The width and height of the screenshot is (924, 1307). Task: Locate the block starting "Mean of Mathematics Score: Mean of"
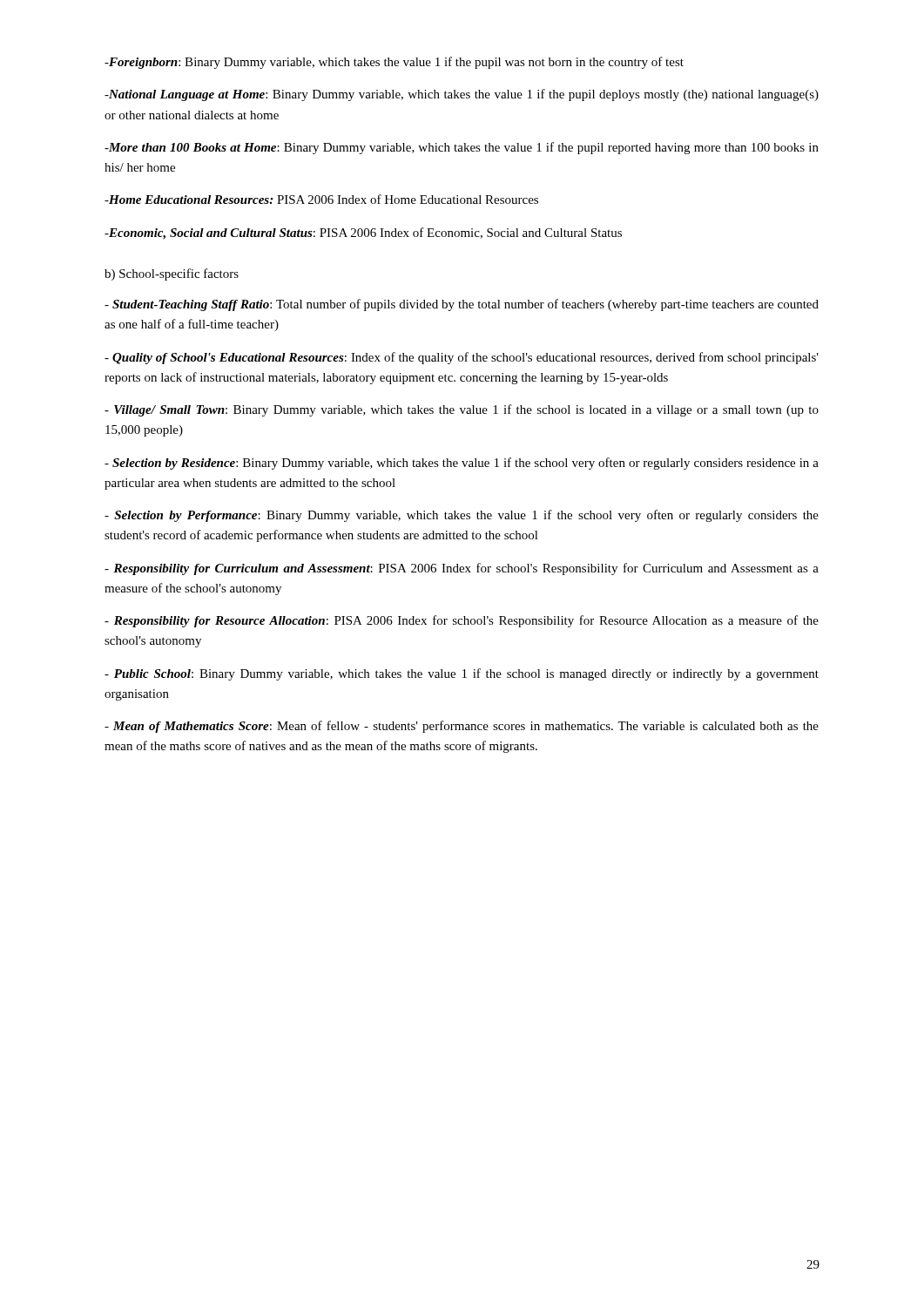coord(462,736)
